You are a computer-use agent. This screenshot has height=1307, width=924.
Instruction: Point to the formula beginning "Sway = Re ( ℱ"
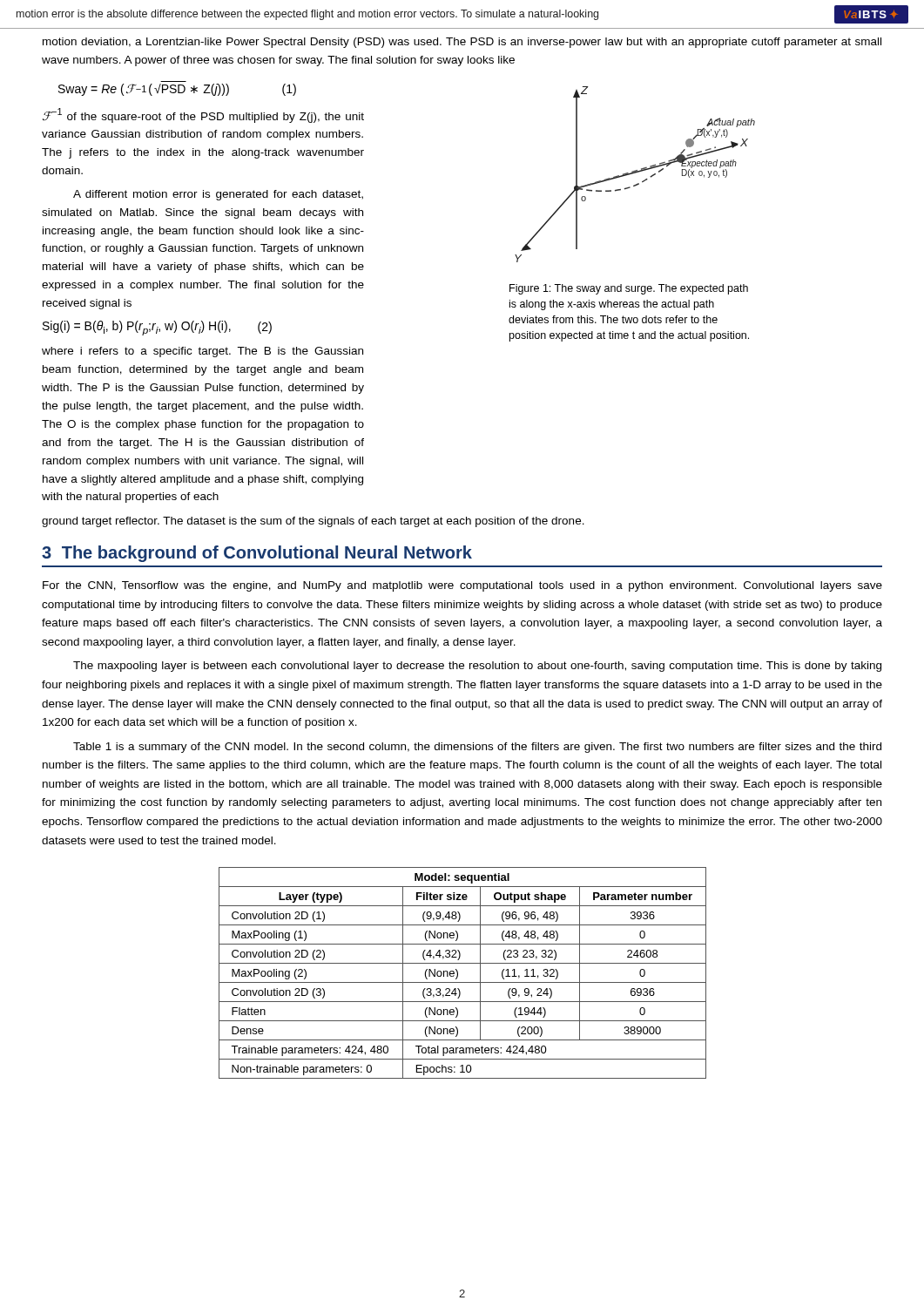click(x=177, y=89)
